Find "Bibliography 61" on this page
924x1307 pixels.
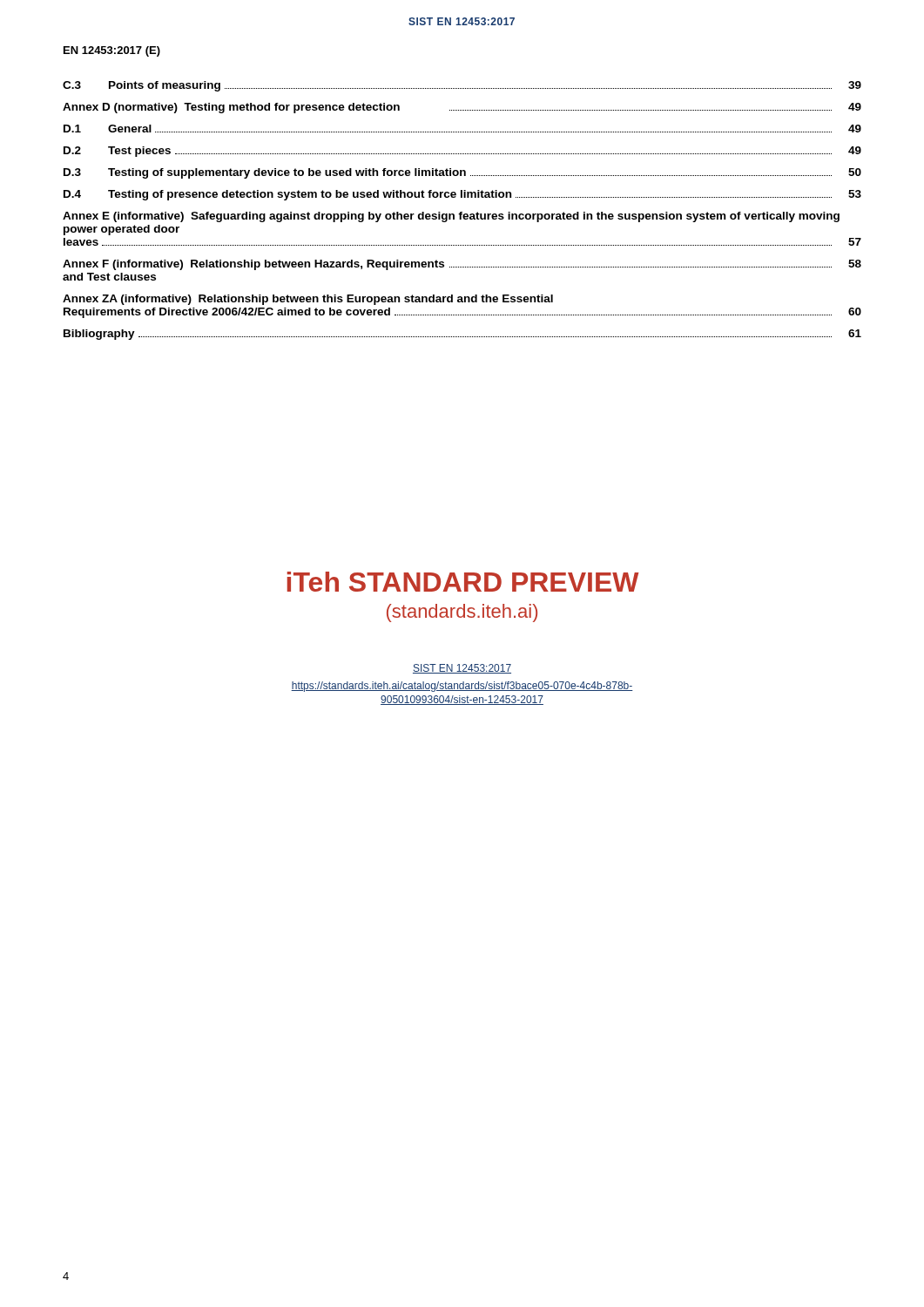(x=462, y=333)
